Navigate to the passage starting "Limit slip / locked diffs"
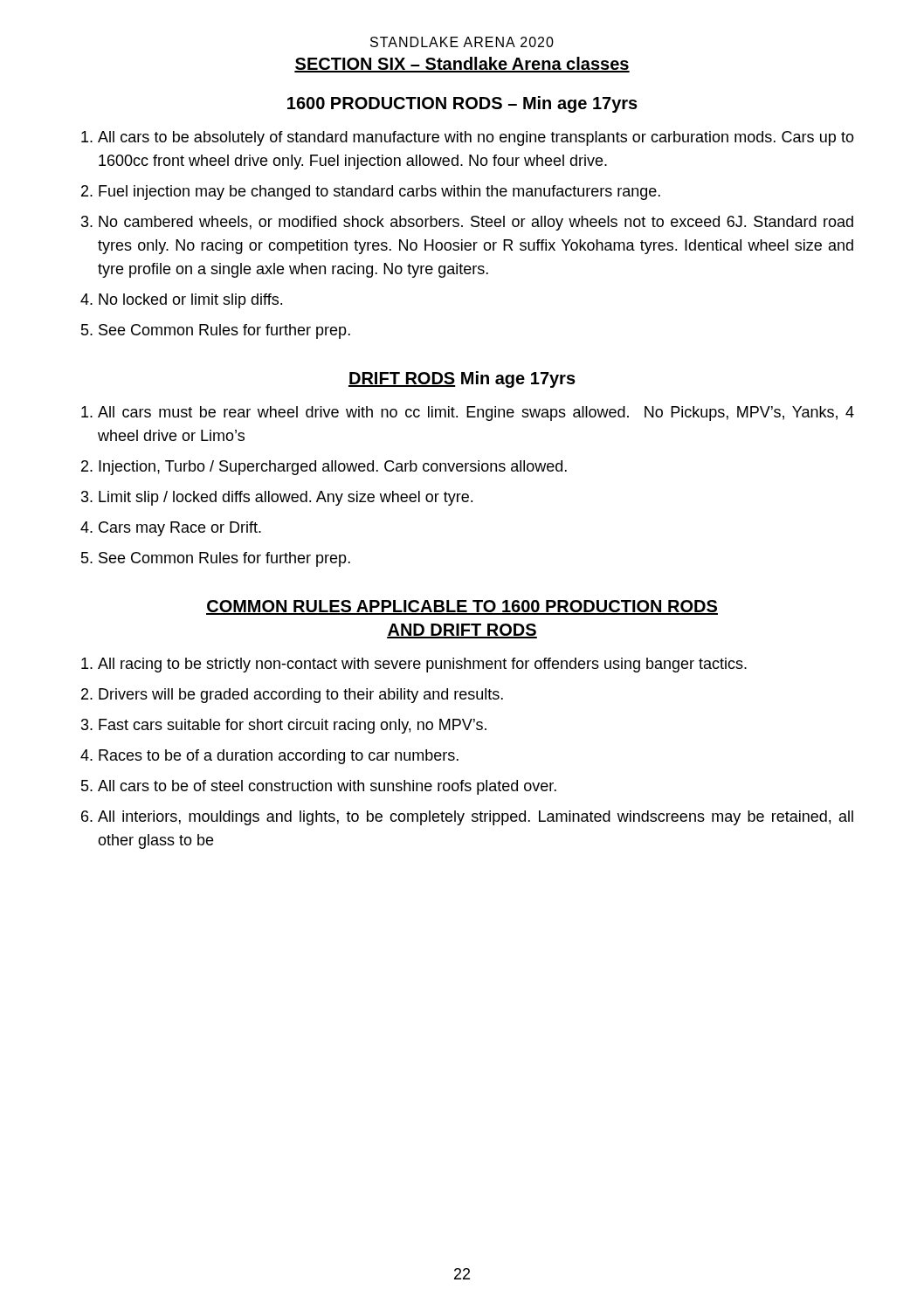924x1310 pixels. tap(286, 497)
